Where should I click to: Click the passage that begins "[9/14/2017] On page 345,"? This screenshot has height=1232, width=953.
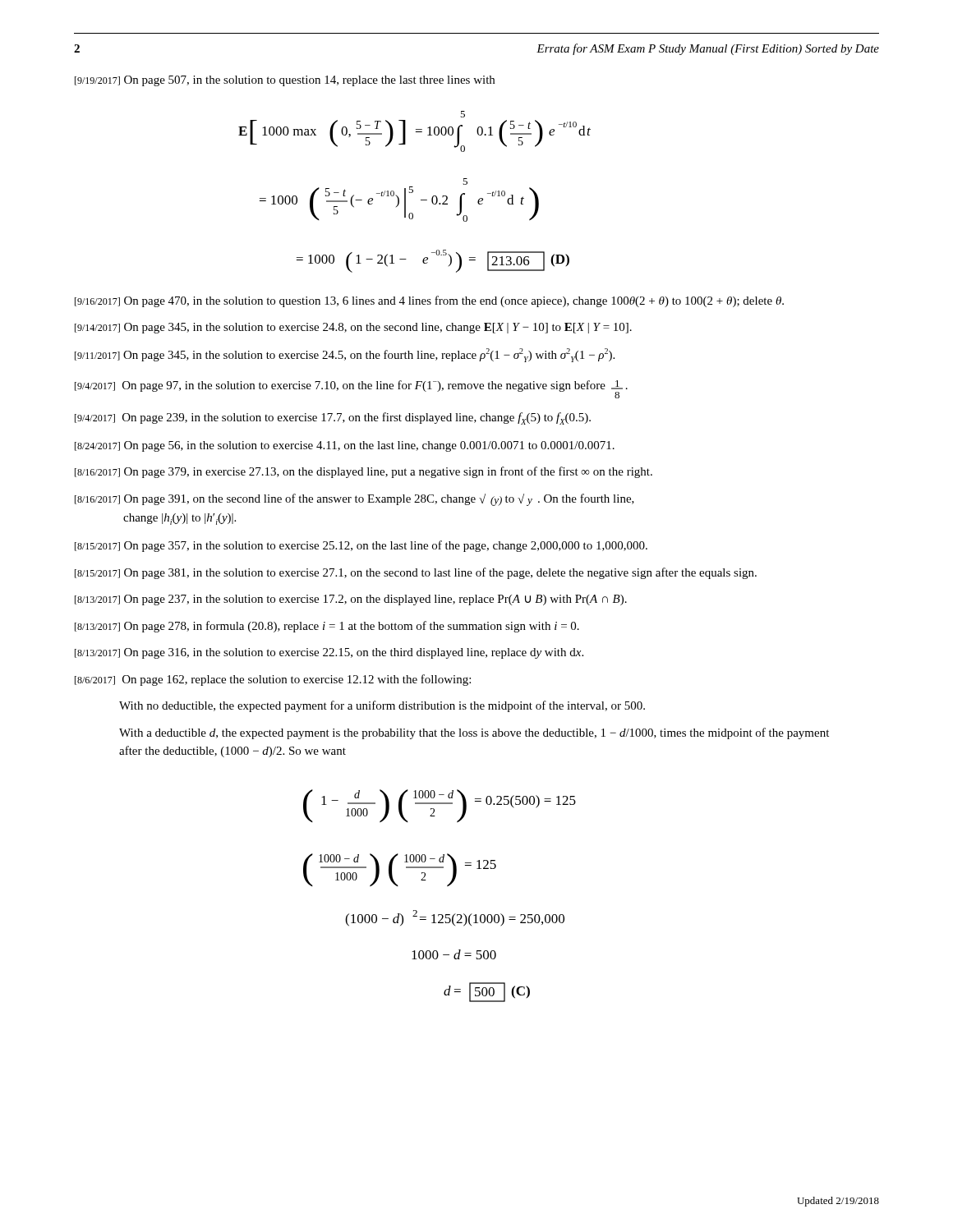tap(353, 327)
